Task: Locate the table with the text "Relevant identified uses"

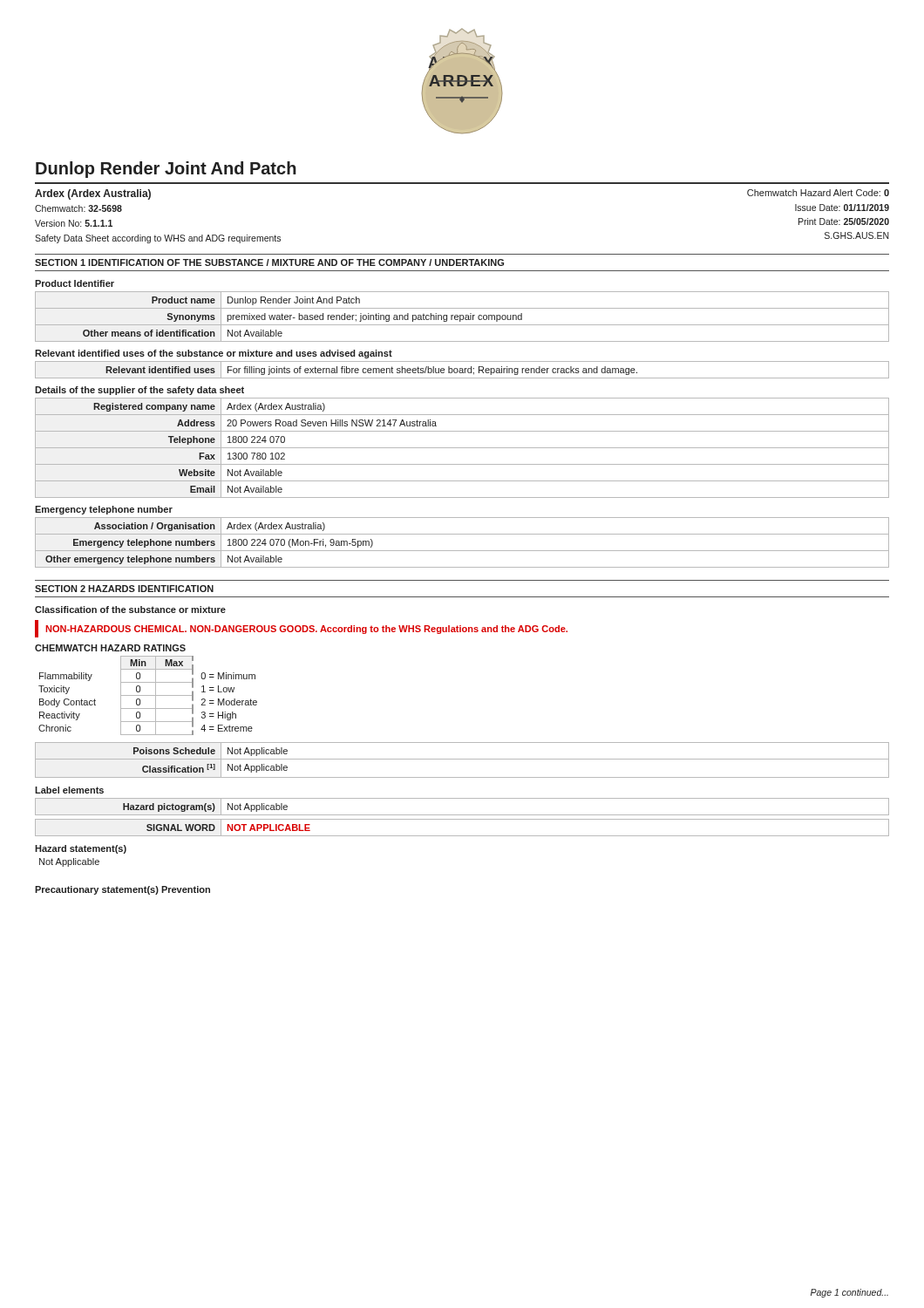Action: [x=462, y=370]
